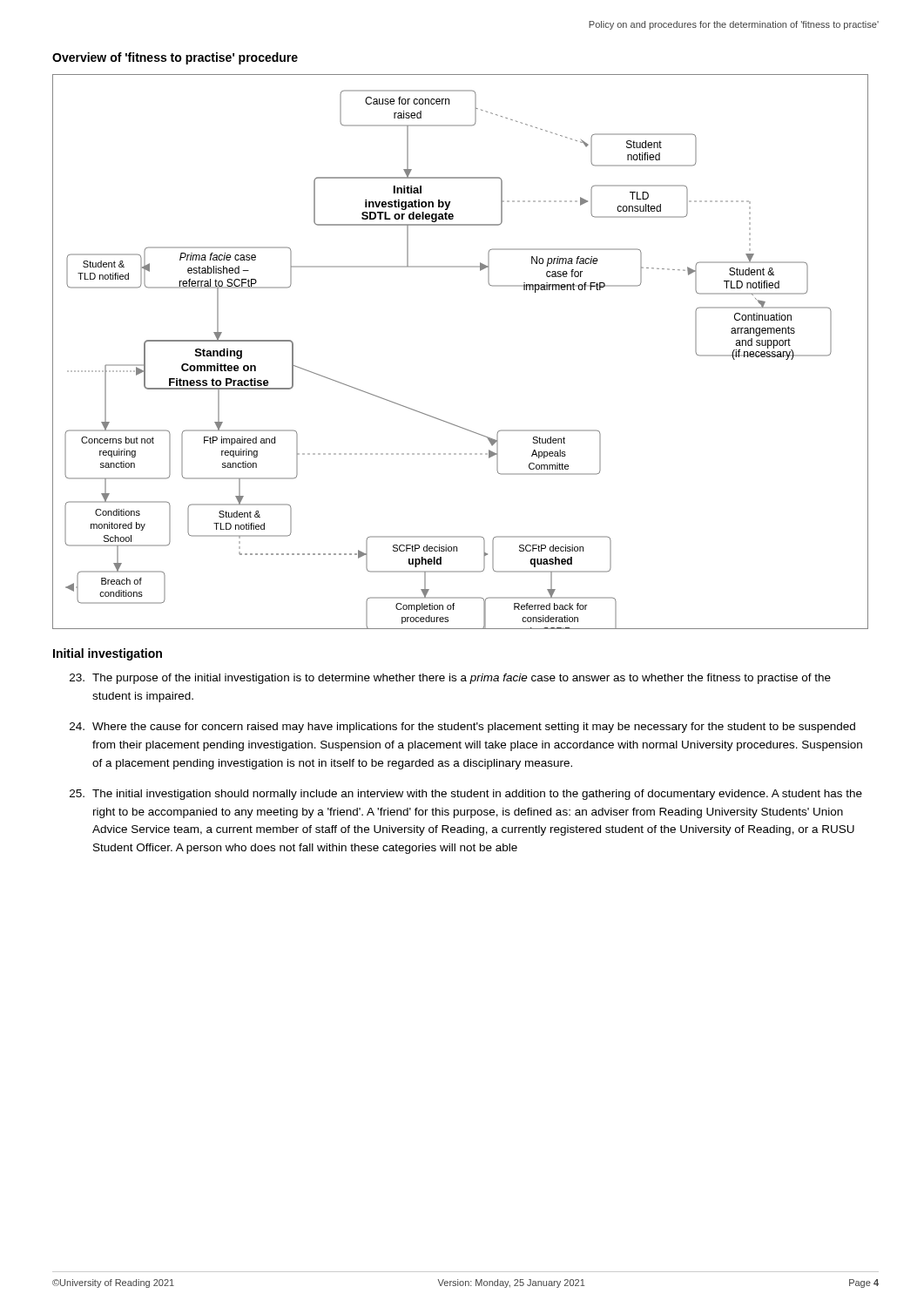Find the section header with the text "Overview of 'fitness"

click(x=175, y=58)
